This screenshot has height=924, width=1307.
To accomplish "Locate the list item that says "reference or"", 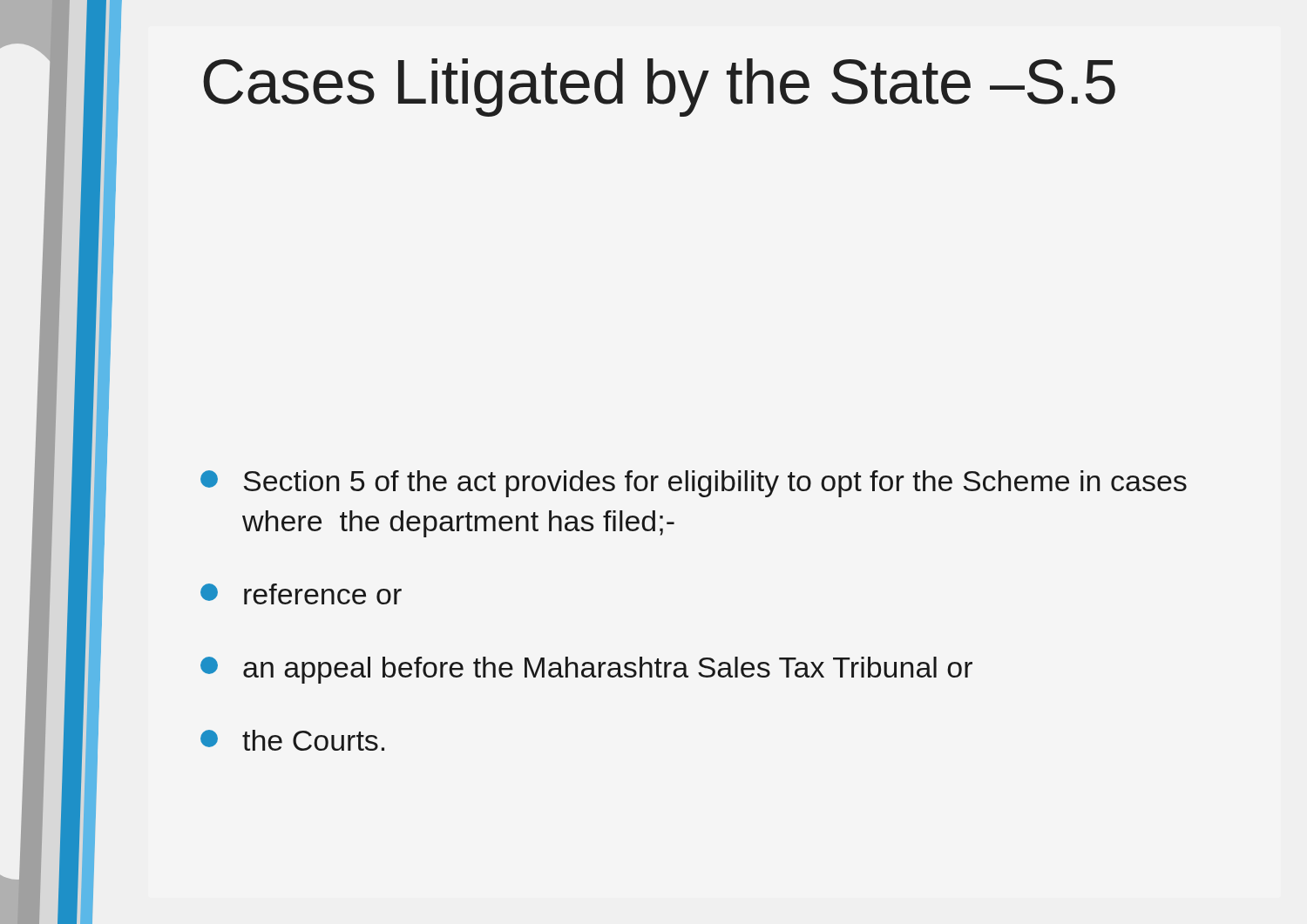I will tap(301, 594).
